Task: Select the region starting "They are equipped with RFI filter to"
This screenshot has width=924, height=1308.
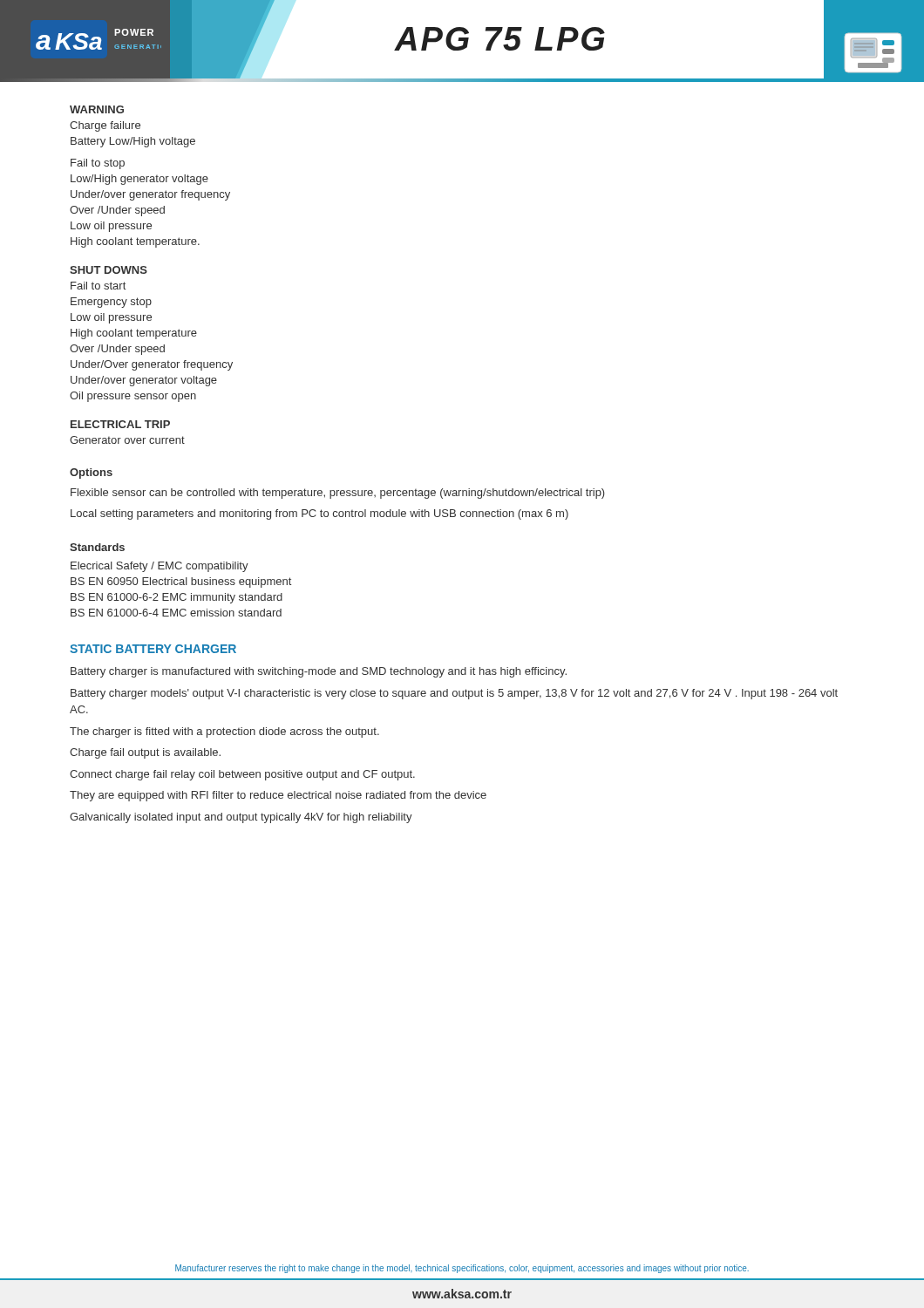Action: (278, 795)
